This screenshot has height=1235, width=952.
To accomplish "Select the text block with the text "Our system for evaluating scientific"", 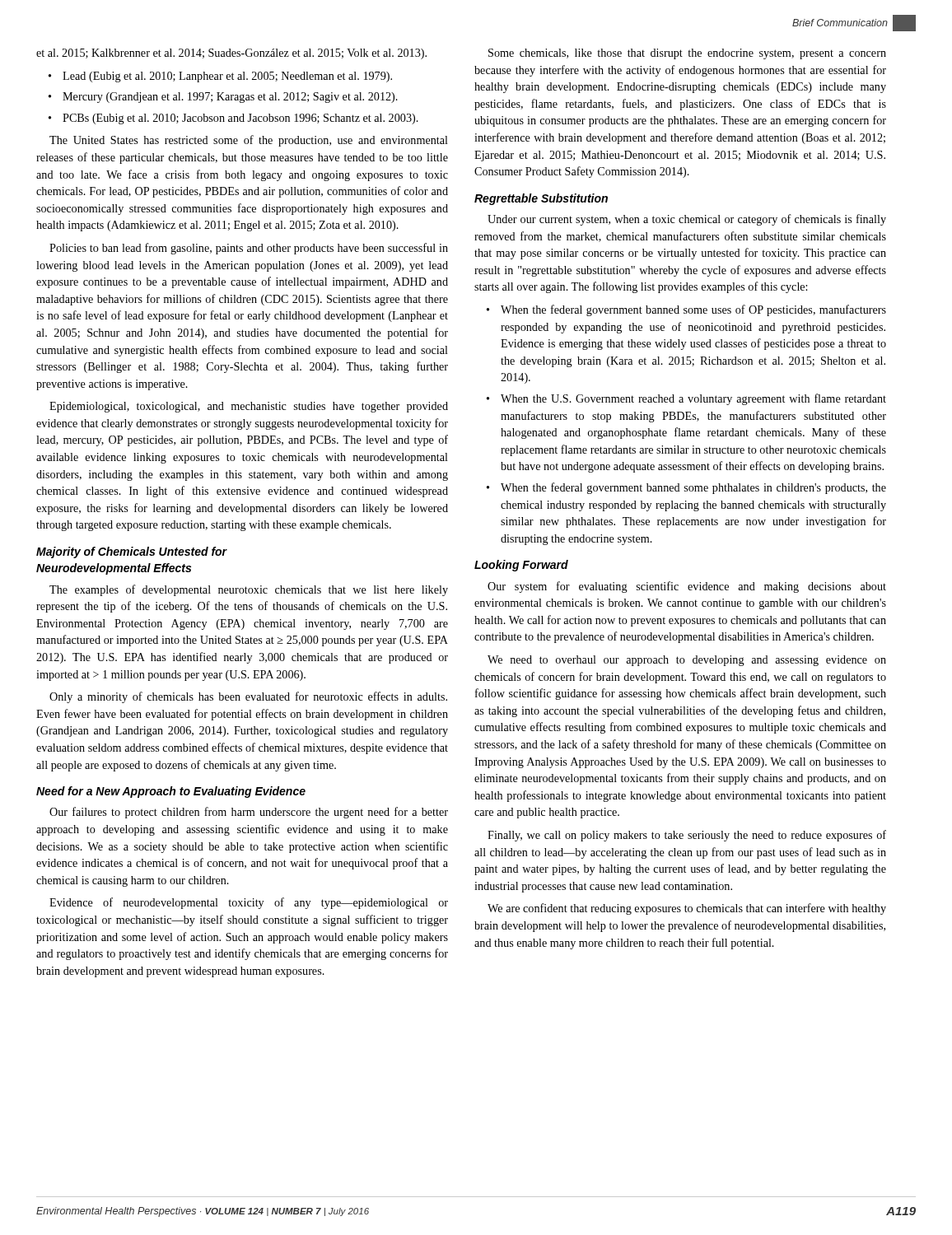I will click(x=680, y=612).
